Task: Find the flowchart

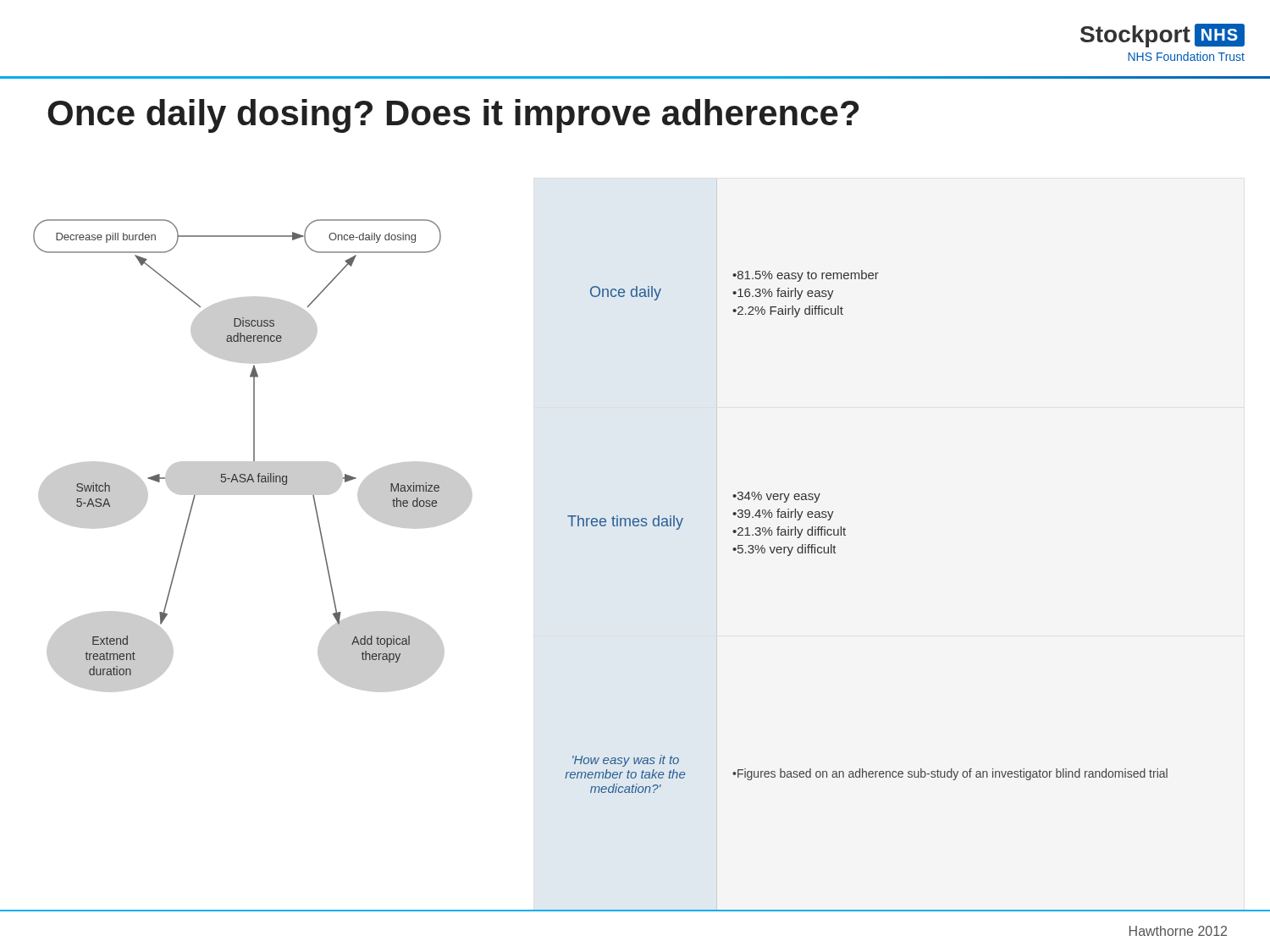Action: [271, 465]
